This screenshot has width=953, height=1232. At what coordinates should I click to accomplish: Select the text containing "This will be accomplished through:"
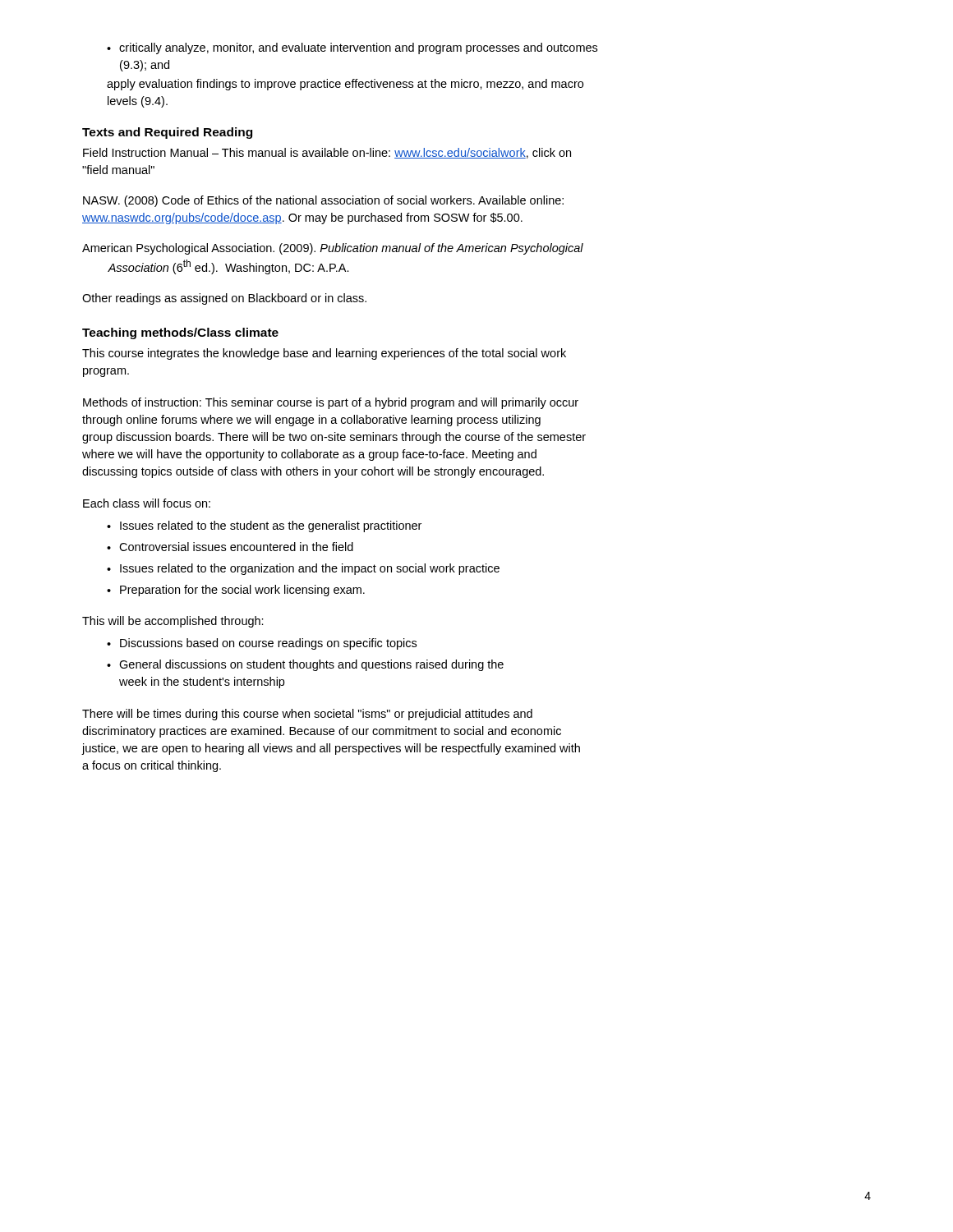173,621
